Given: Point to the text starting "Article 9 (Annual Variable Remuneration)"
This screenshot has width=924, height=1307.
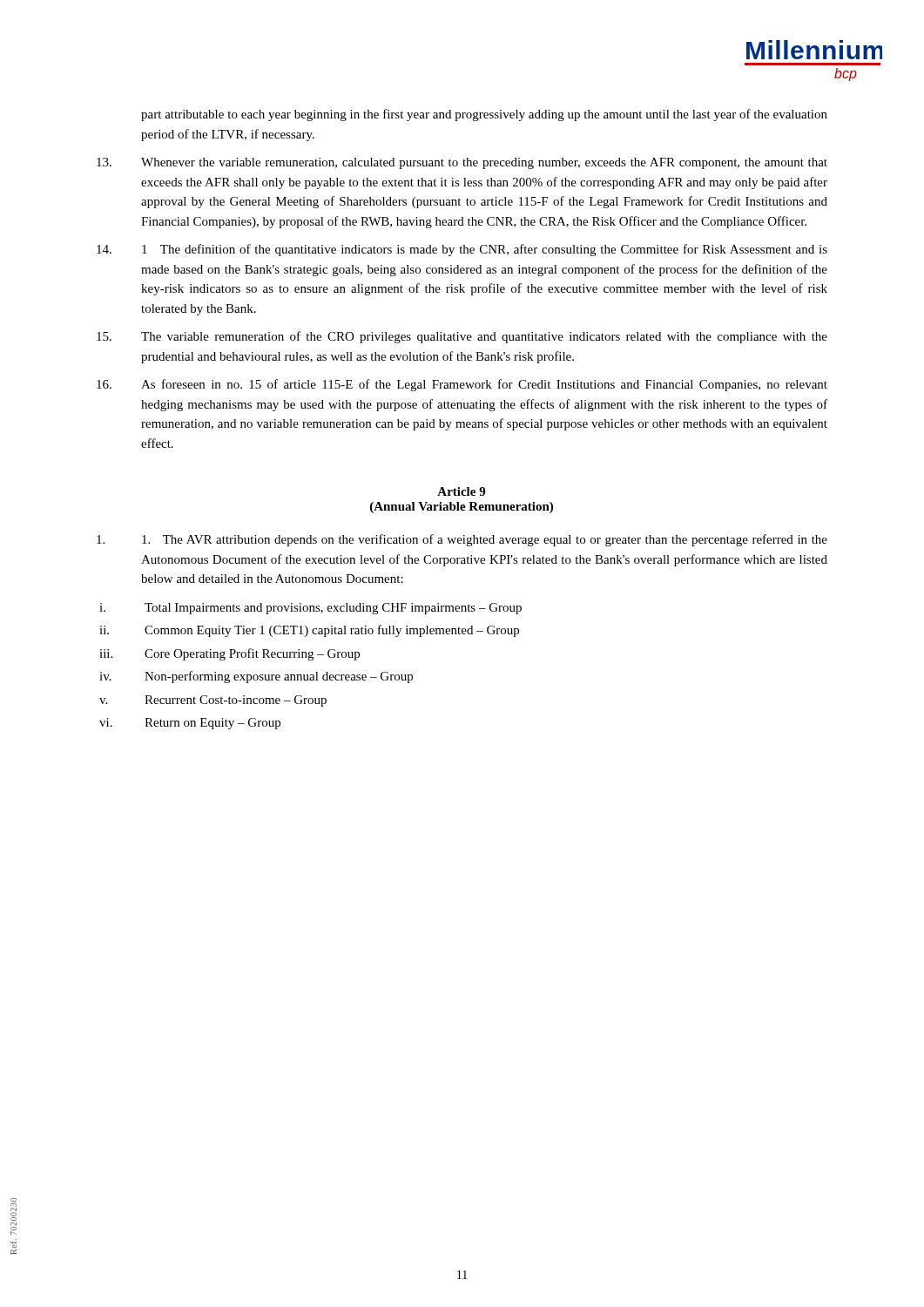Looking at the screenshot, I should click(x=462, y=499).
